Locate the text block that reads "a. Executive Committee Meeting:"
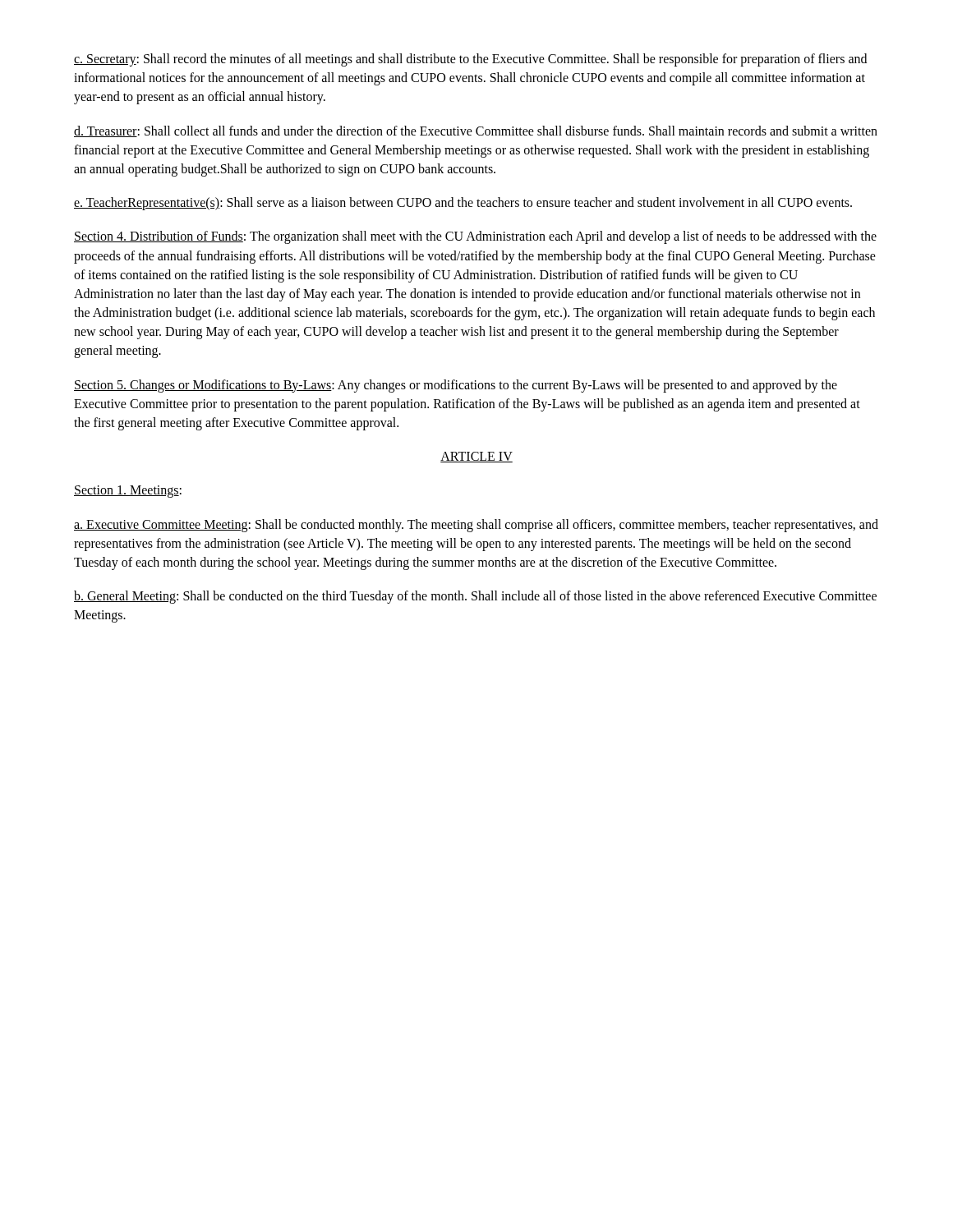The image size is (953, 1232). point(476,543)
